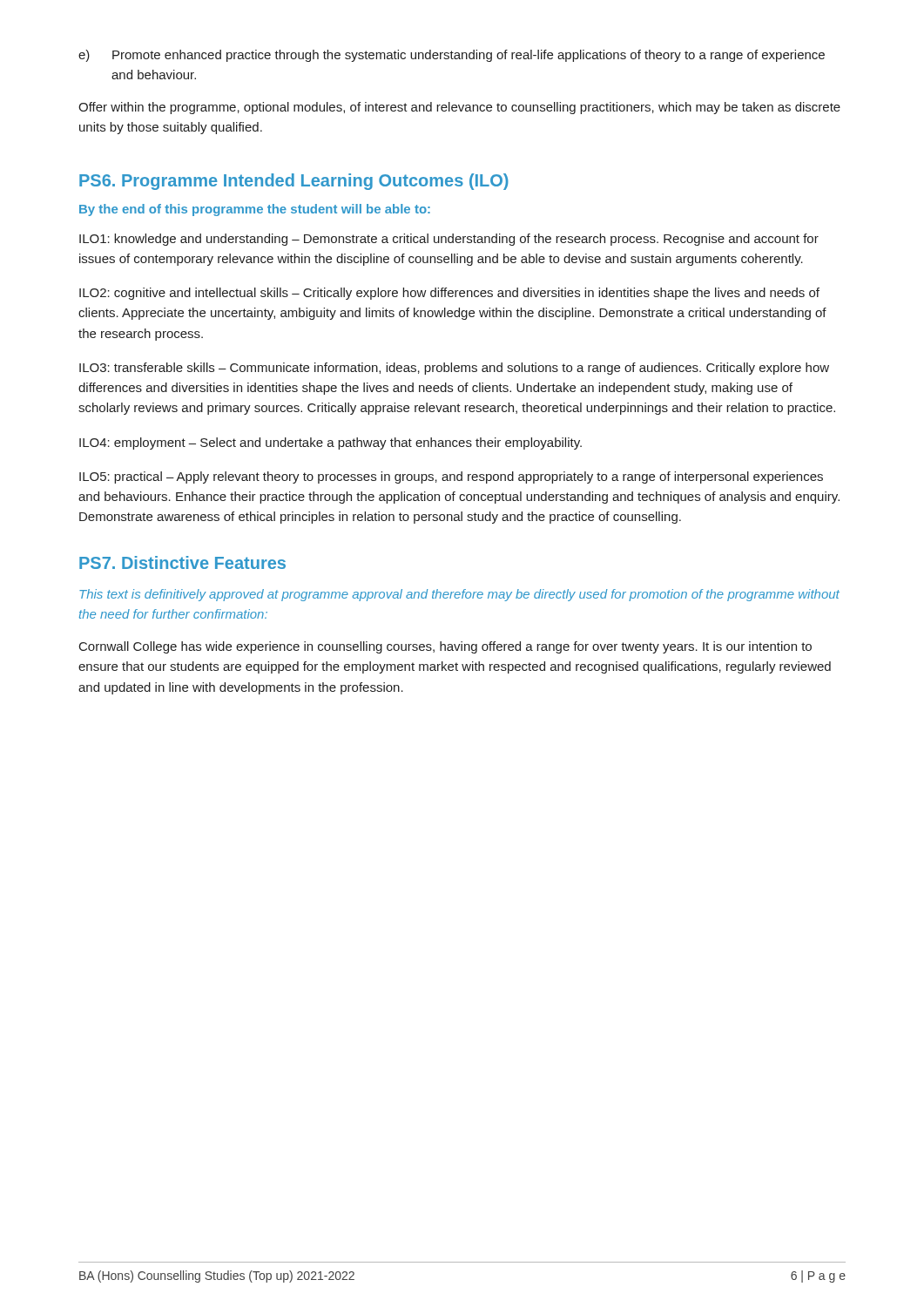Click on the text block starting "Offer within the programme, optional"
Screen dimensions: 1307x924
coord(459,117)
